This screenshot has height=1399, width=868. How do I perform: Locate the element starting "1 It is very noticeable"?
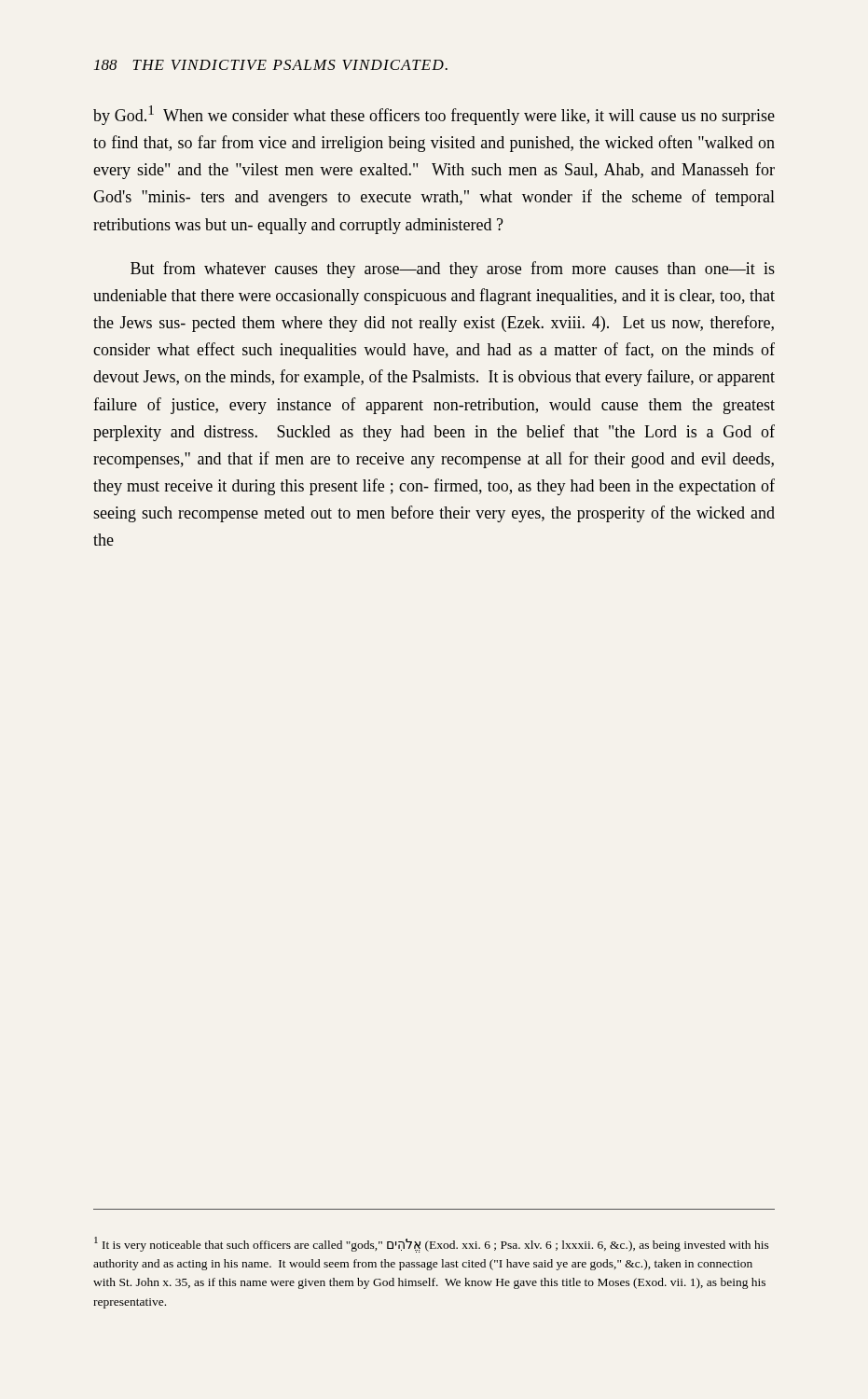click(x=434, y=1272)
